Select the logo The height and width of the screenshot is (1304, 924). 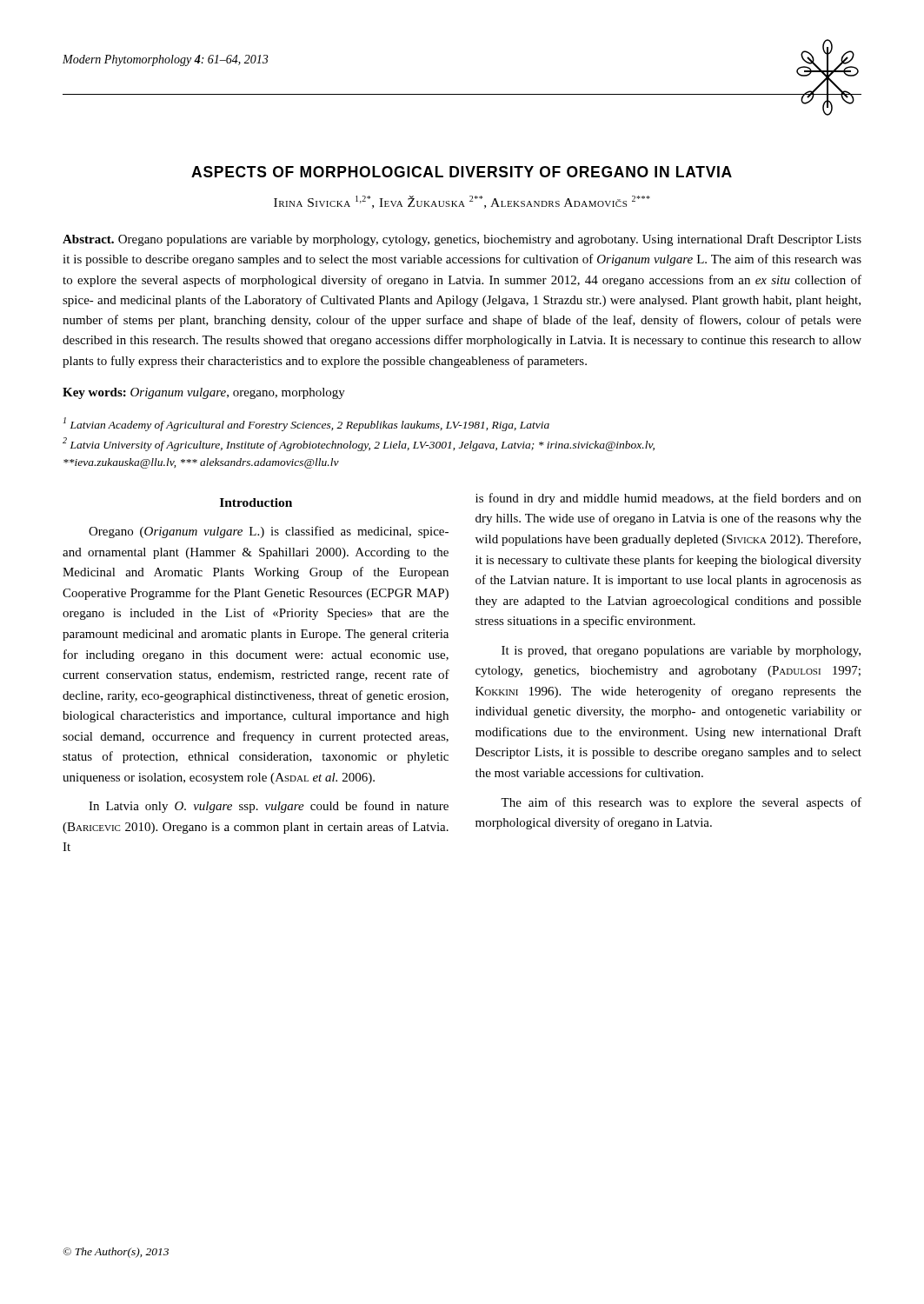pyautogui.click(x=827, y=79)
